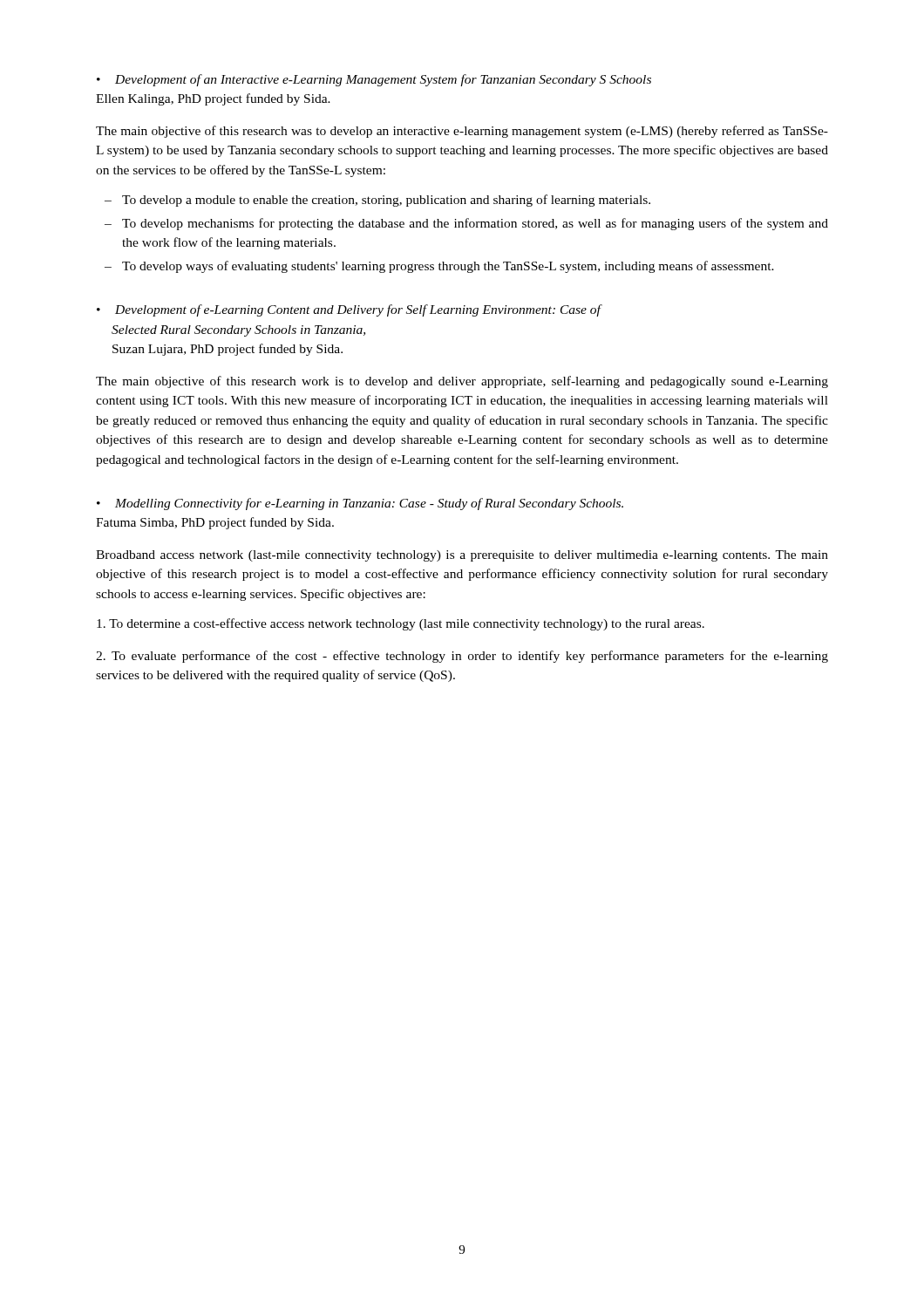This screenshot has height=1308, width=924.
Task: Navigate to the passage starting "Ellen Kalinga, PhD project funded by Sida."
Action: [x=213, y=98]
